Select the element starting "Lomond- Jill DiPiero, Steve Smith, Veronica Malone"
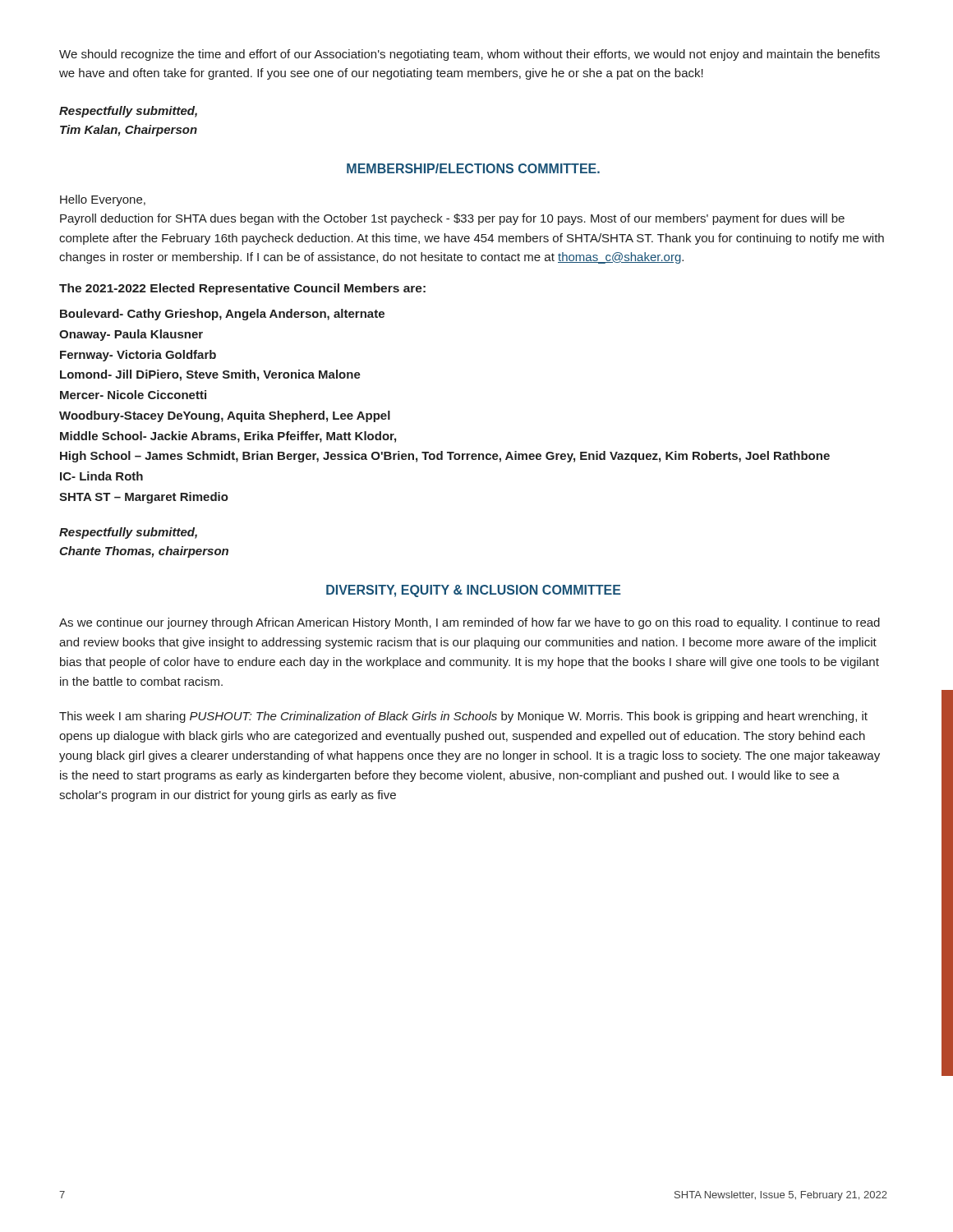 [x=210, y=375]
